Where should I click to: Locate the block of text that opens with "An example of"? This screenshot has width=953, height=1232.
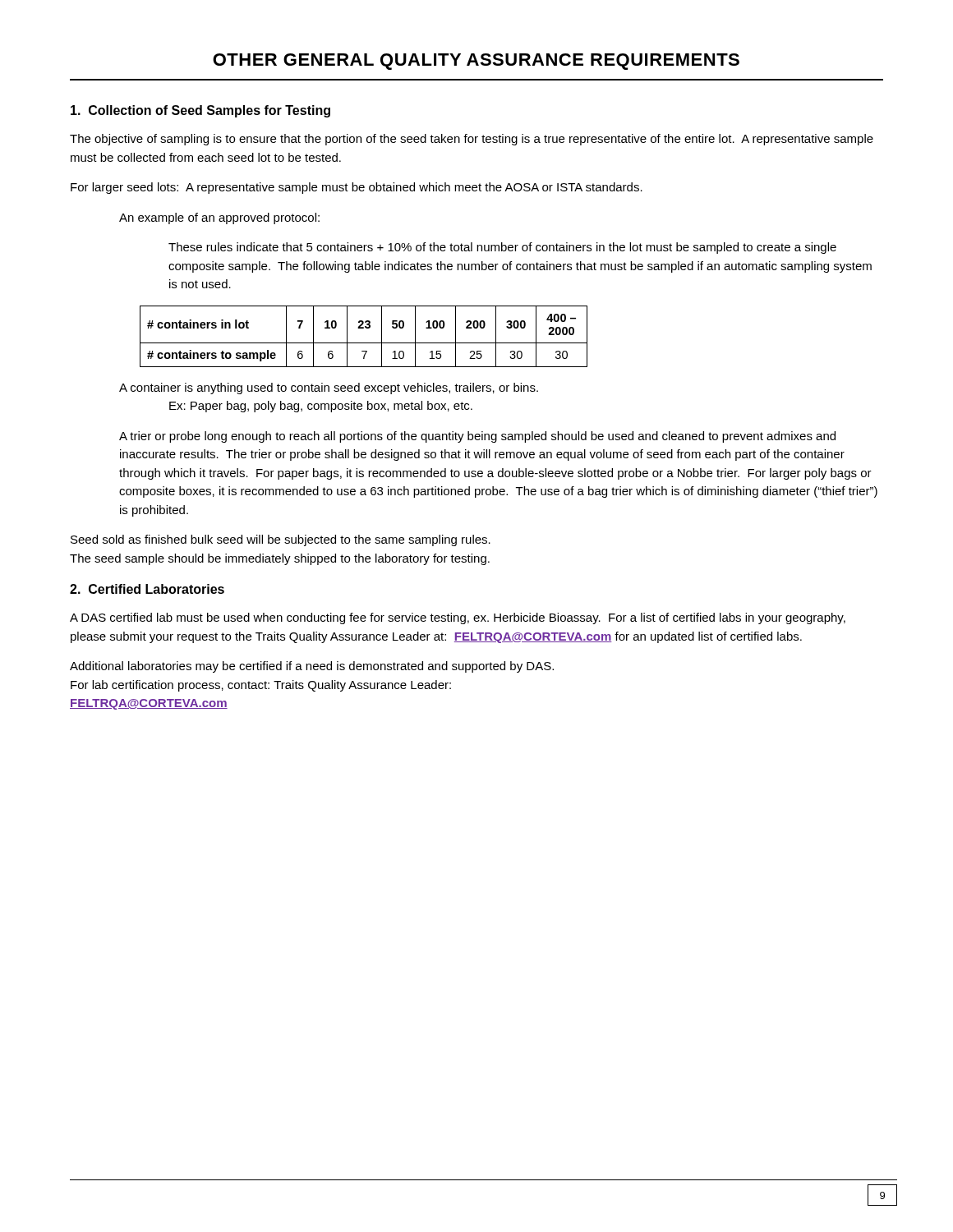point(220,217)
